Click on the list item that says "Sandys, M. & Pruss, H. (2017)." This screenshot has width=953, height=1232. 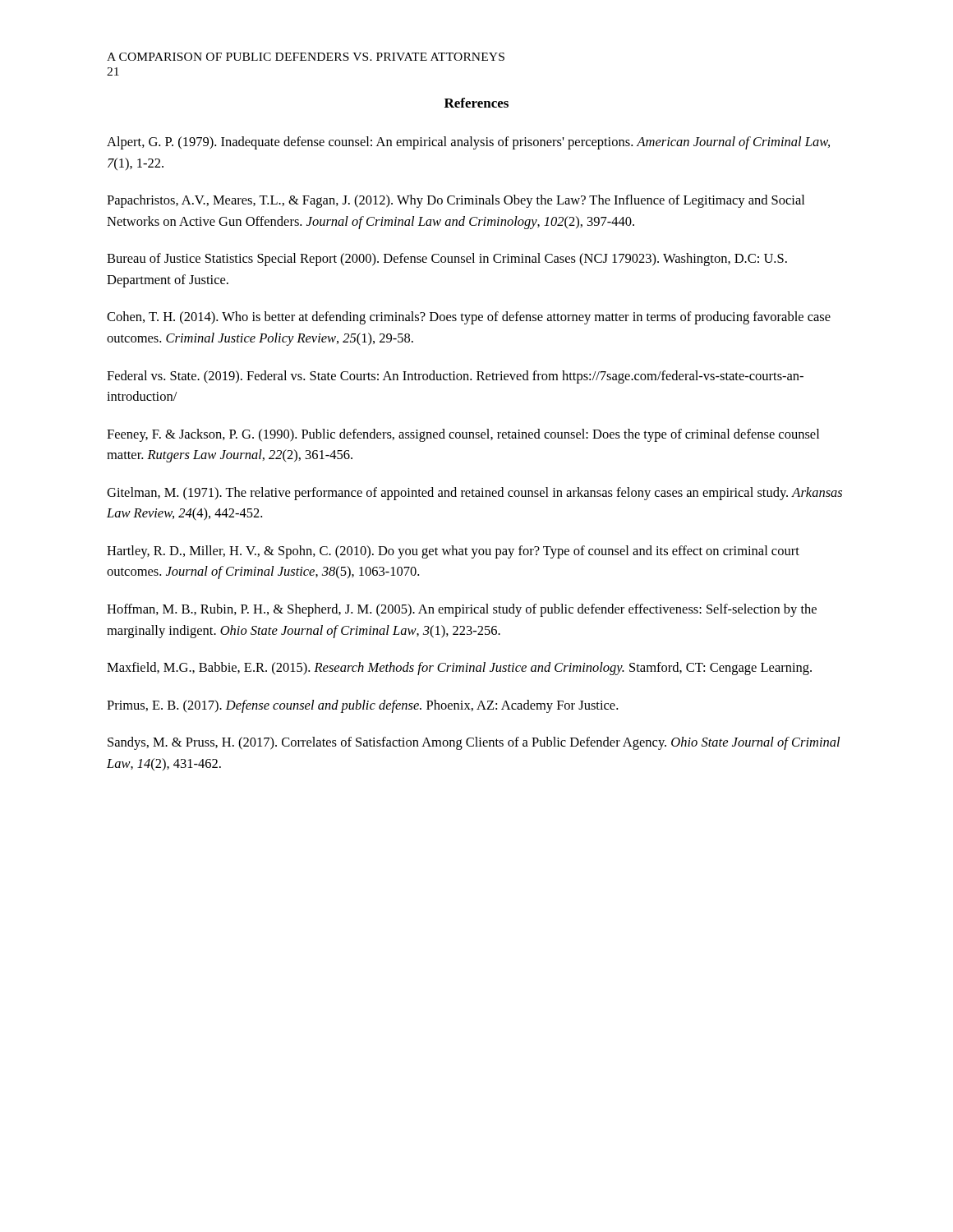pos(473,753)
